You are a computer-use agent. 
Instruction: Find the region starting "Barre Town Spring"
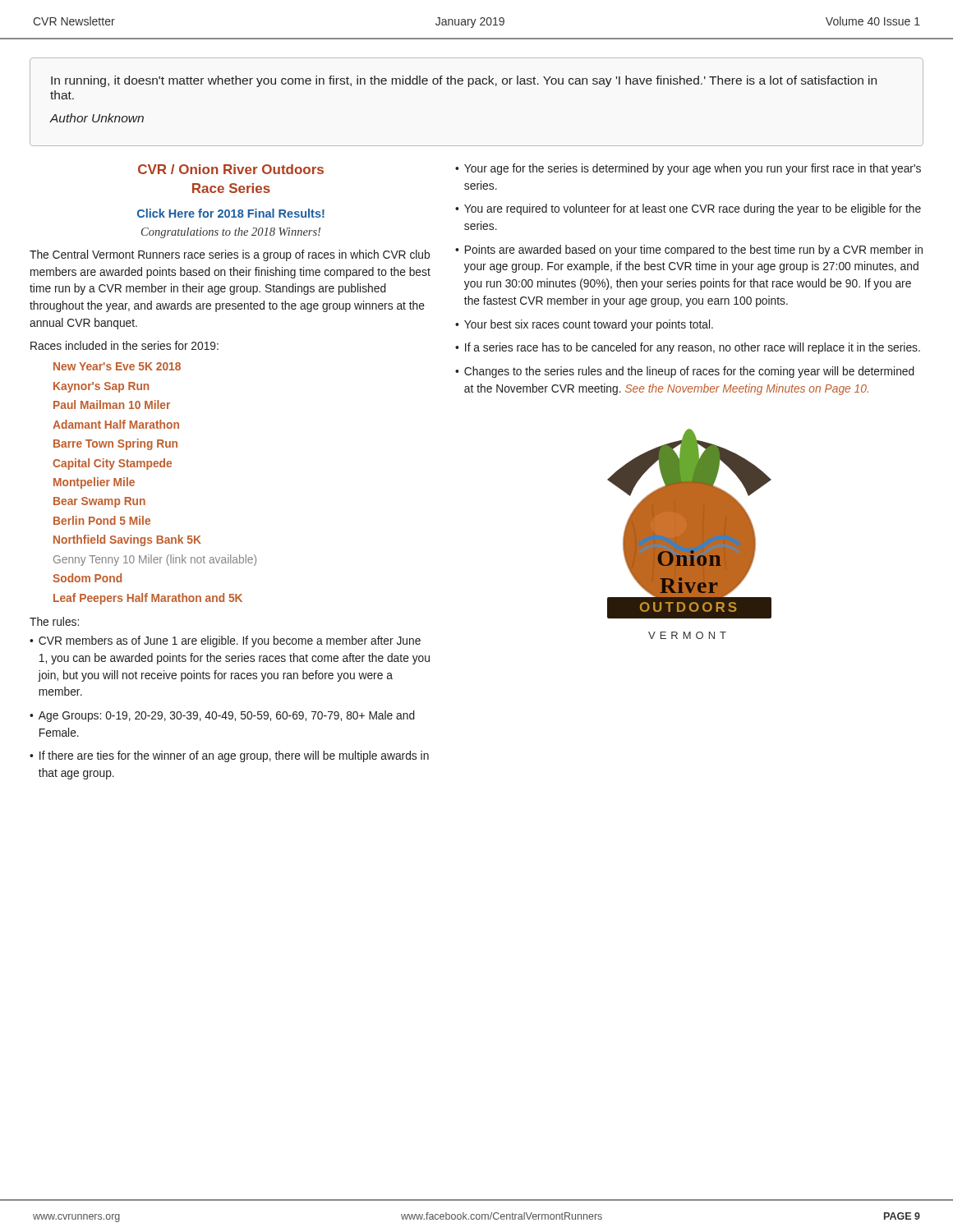115,444
